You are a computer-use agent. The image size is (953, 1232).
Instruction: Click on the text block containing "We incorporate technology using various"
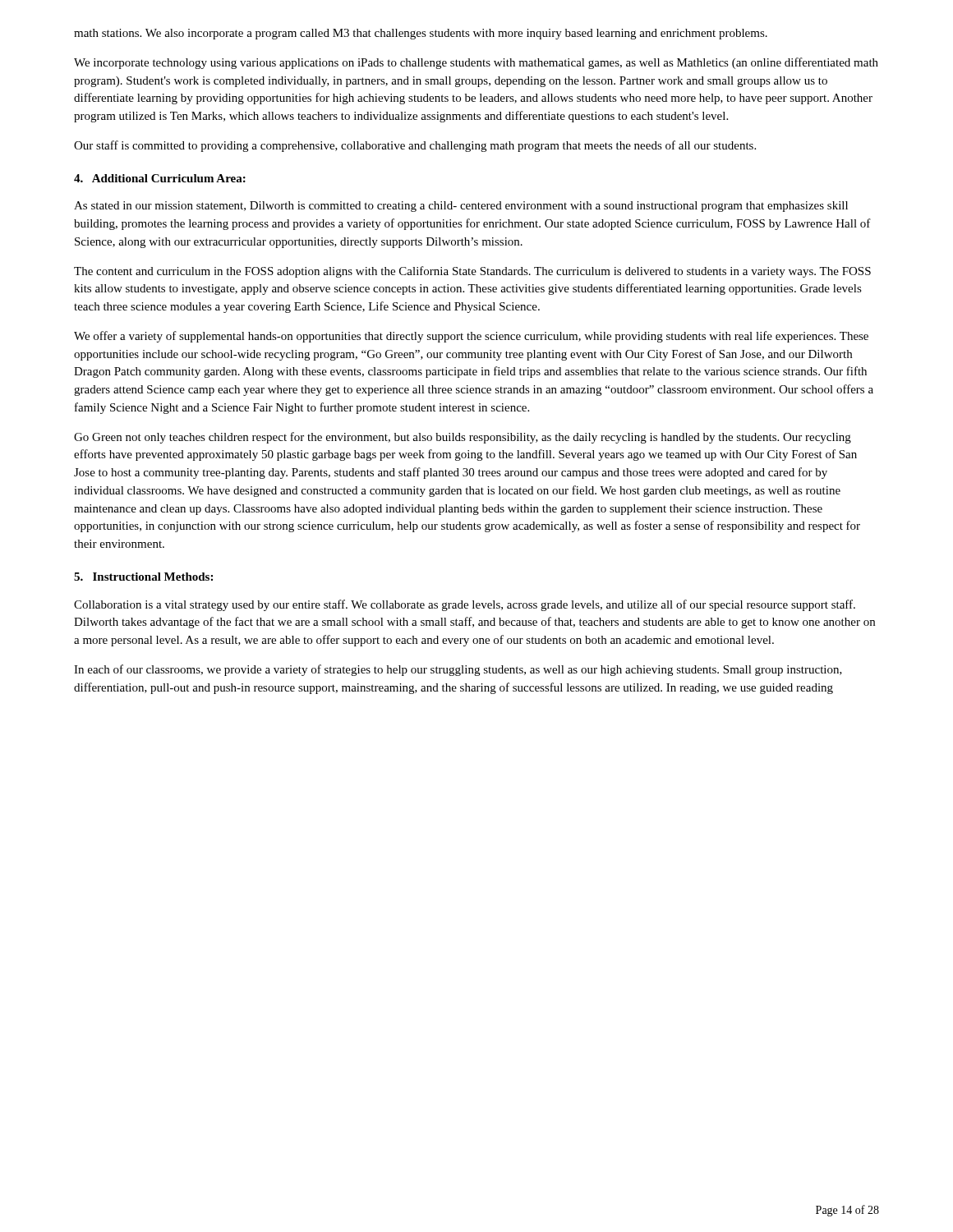(476, 90)
